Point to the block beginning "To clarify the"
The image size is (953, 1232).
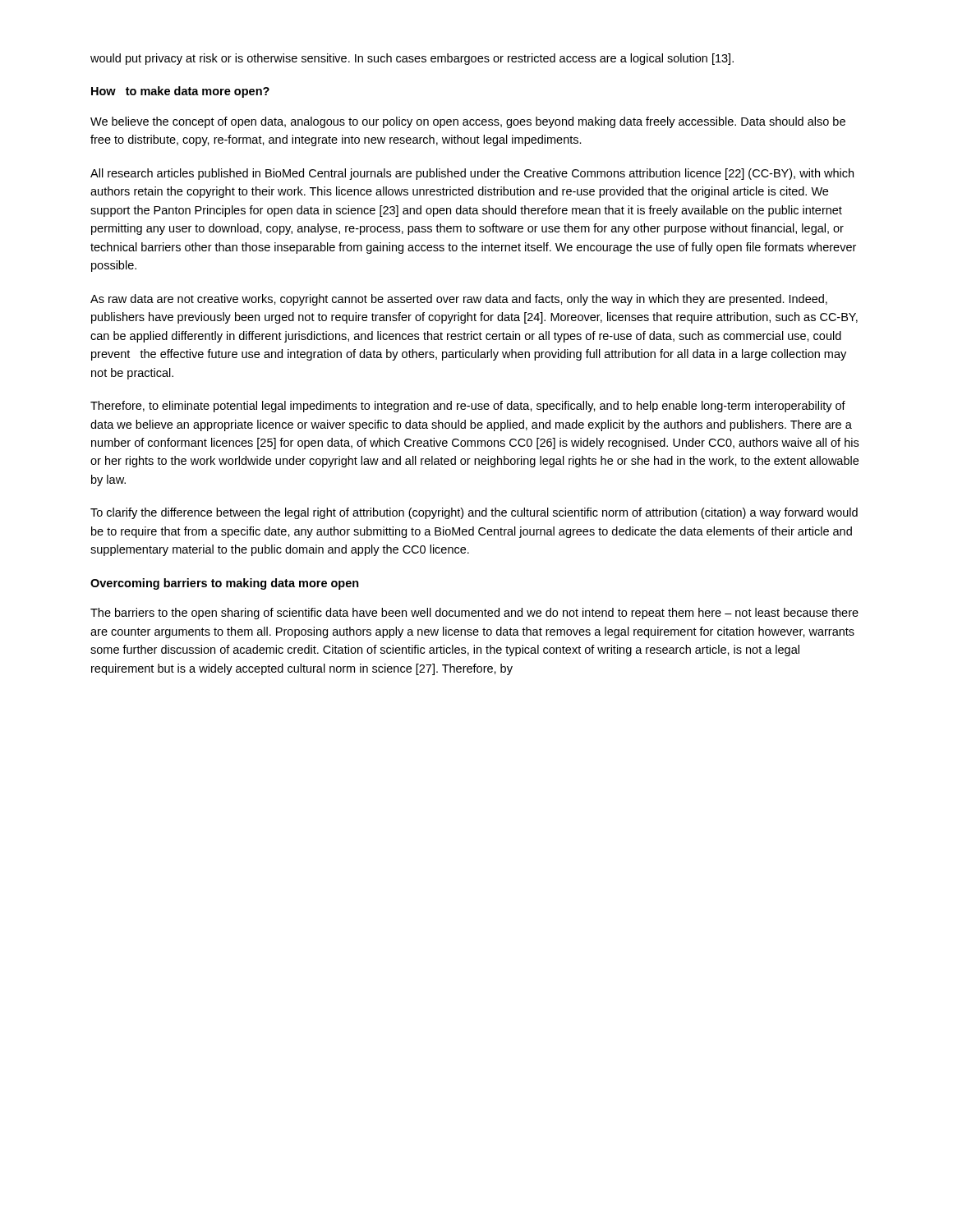(x=474, y=531)
